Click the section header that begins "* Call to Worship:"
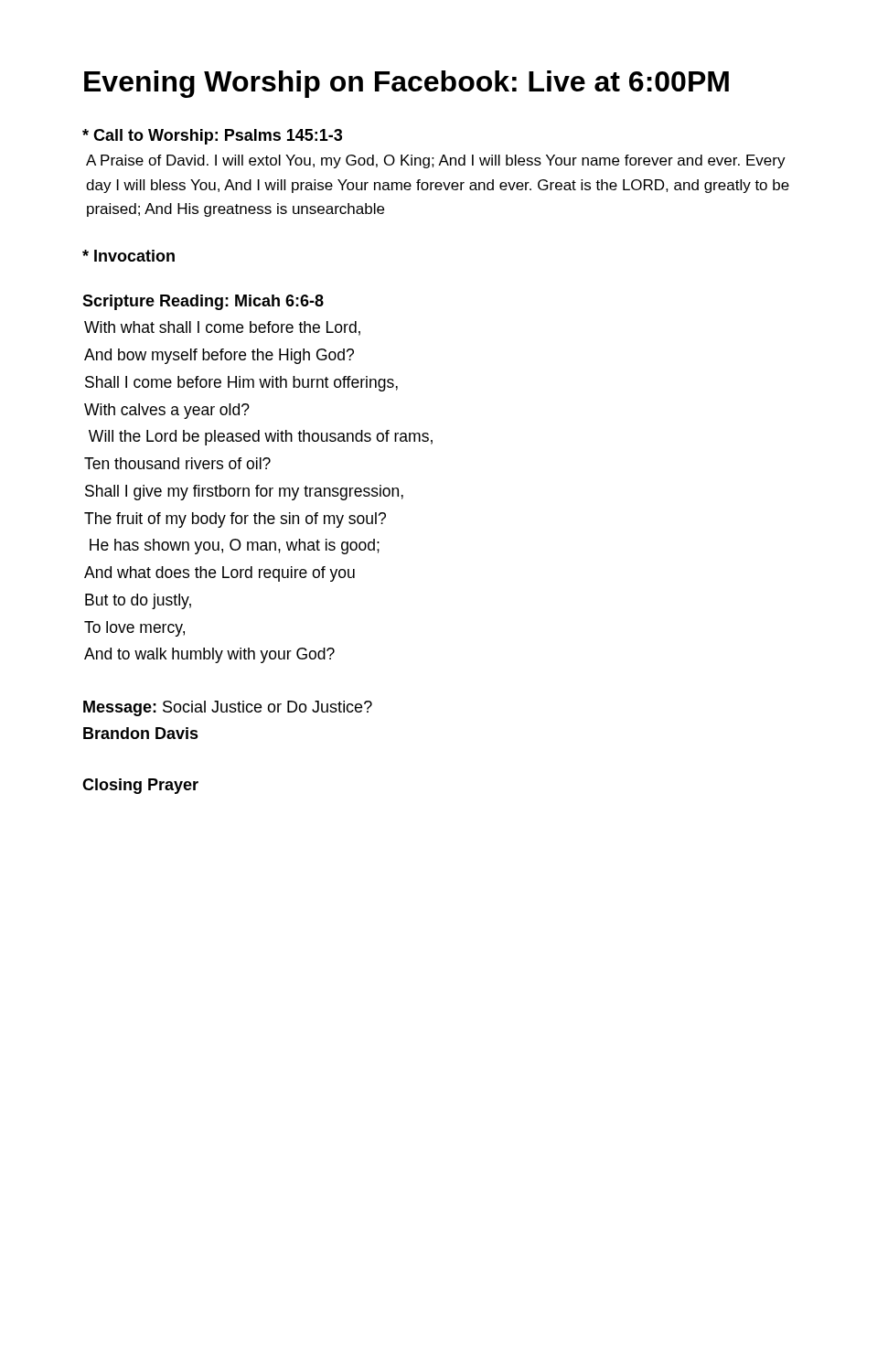Viewport: 888px width, 1372px height. (x=213, y=136)
